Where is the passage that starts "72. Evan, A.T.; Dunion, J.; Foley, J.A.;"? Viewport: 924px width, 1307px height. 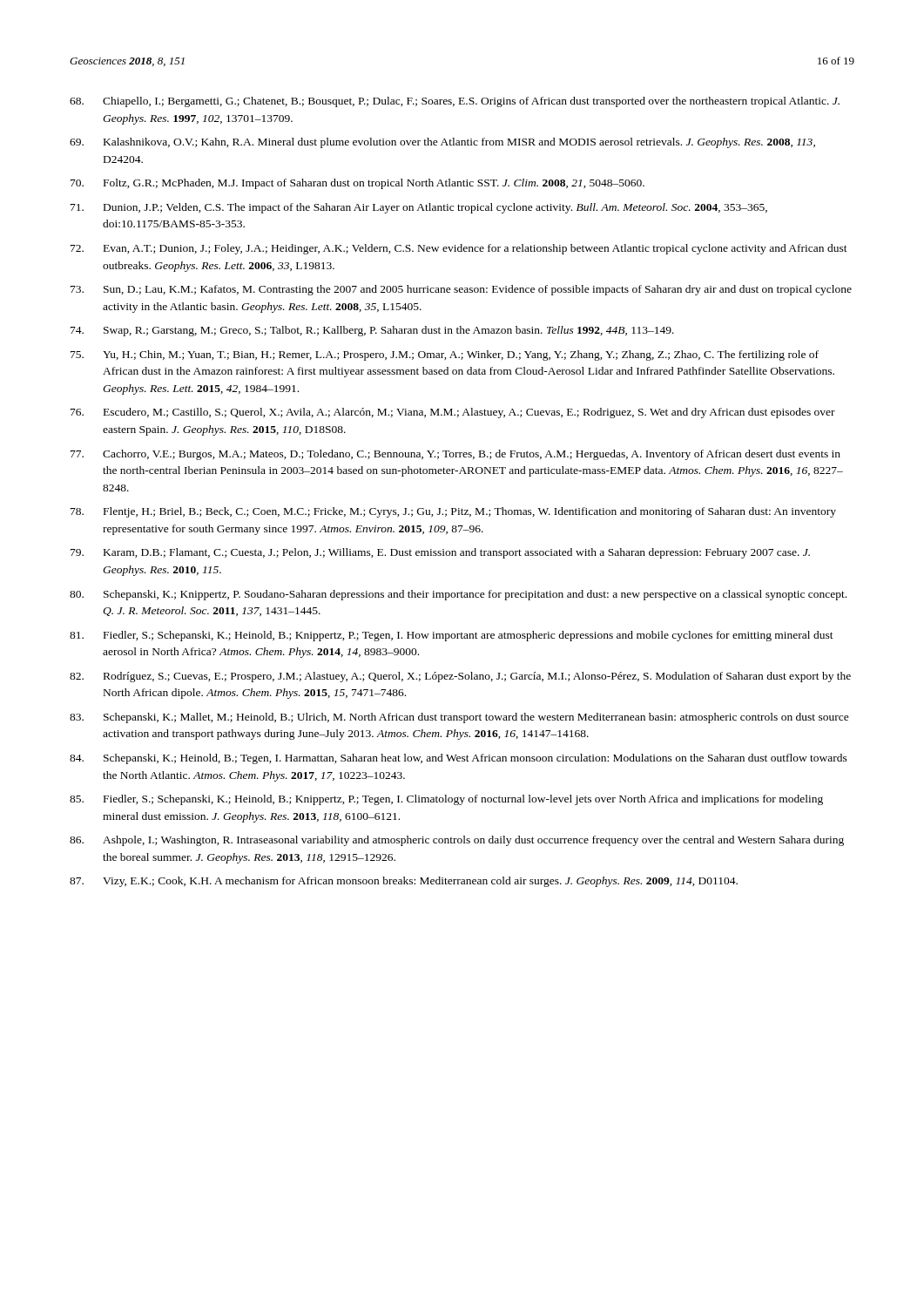(x=462, y=257)
